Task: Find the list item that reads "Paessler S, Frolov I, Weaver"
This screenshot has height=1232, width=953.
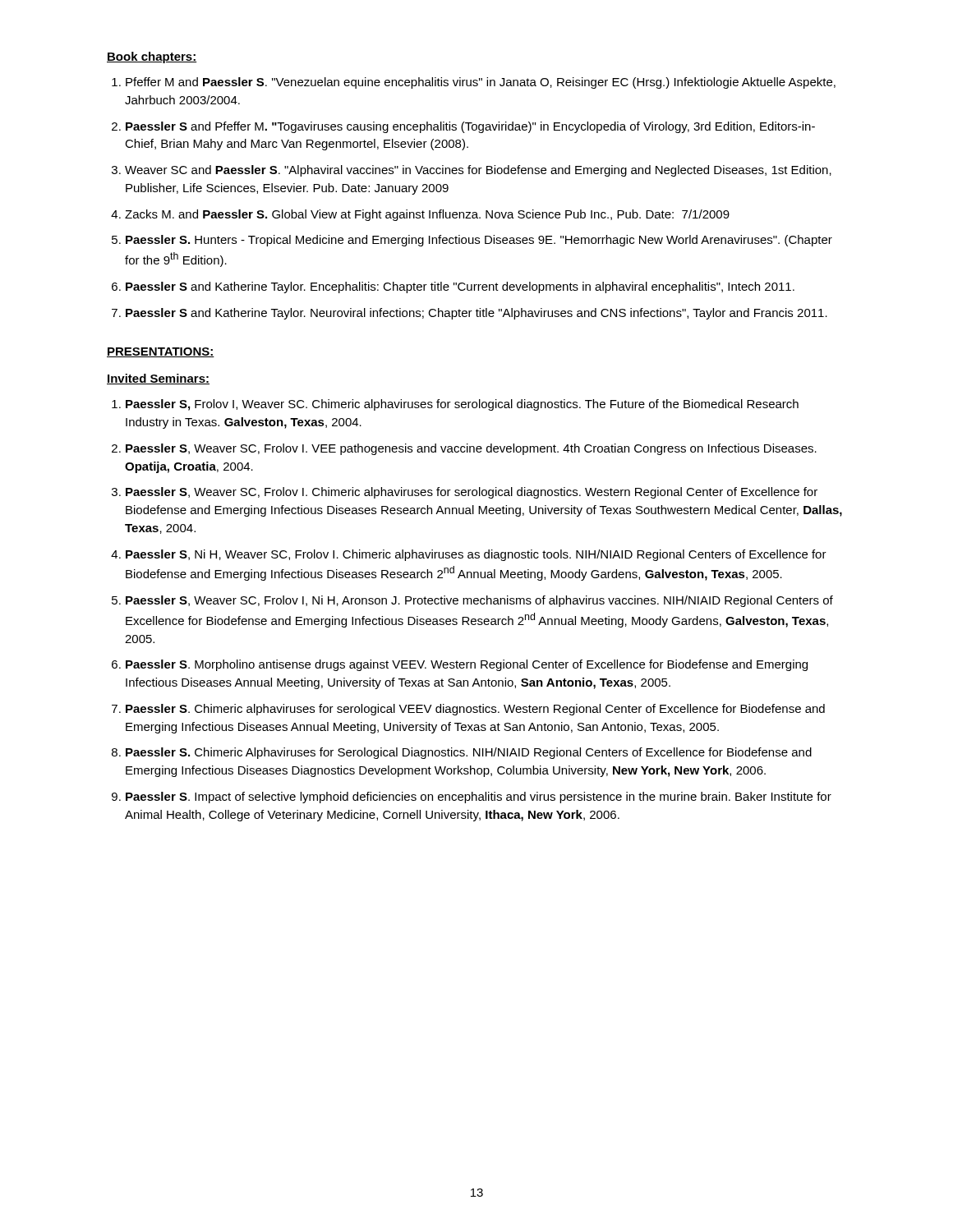Action: tap(462, 413)
